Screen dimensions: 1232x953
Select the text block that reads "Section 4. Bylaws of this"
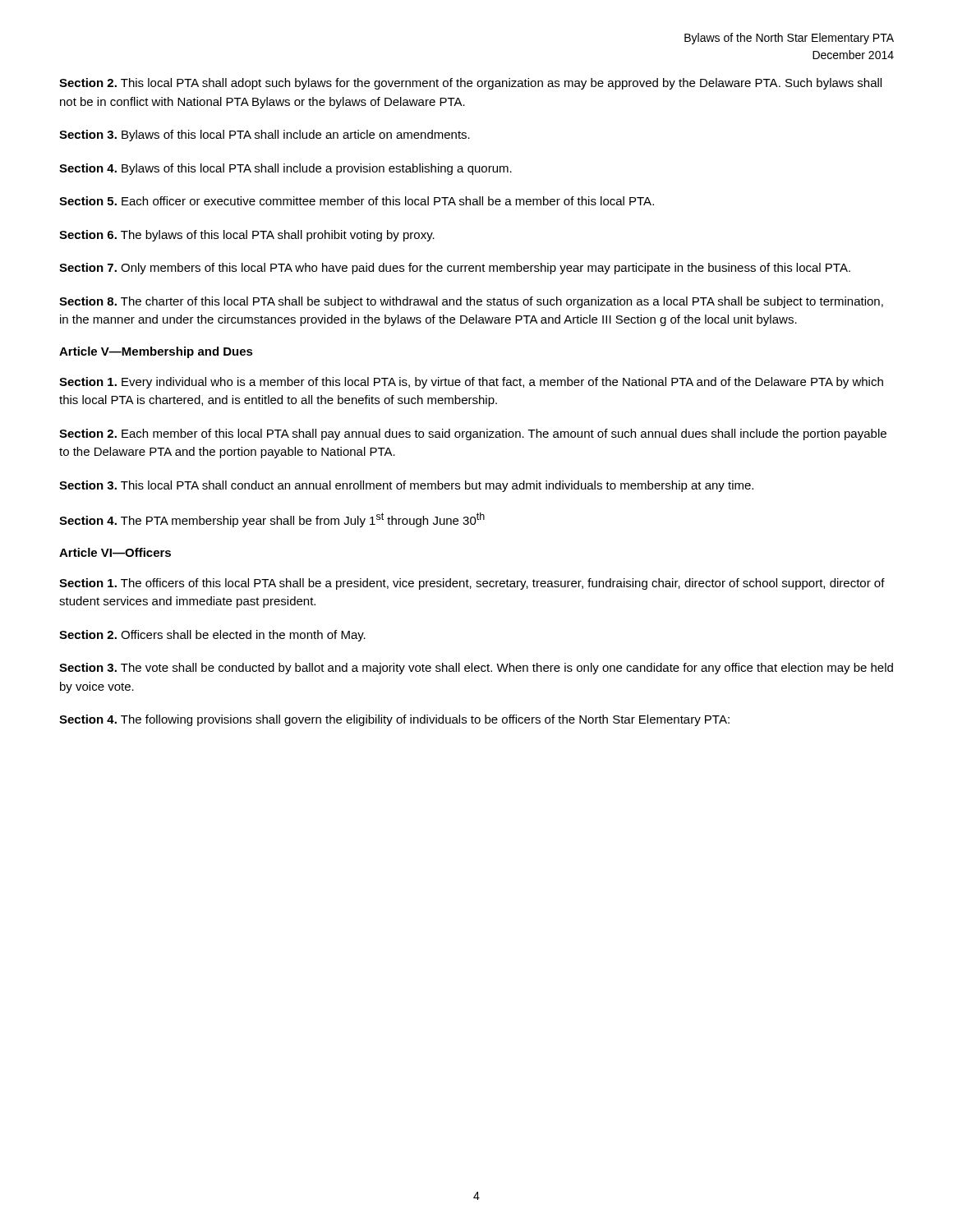[286, 168]
